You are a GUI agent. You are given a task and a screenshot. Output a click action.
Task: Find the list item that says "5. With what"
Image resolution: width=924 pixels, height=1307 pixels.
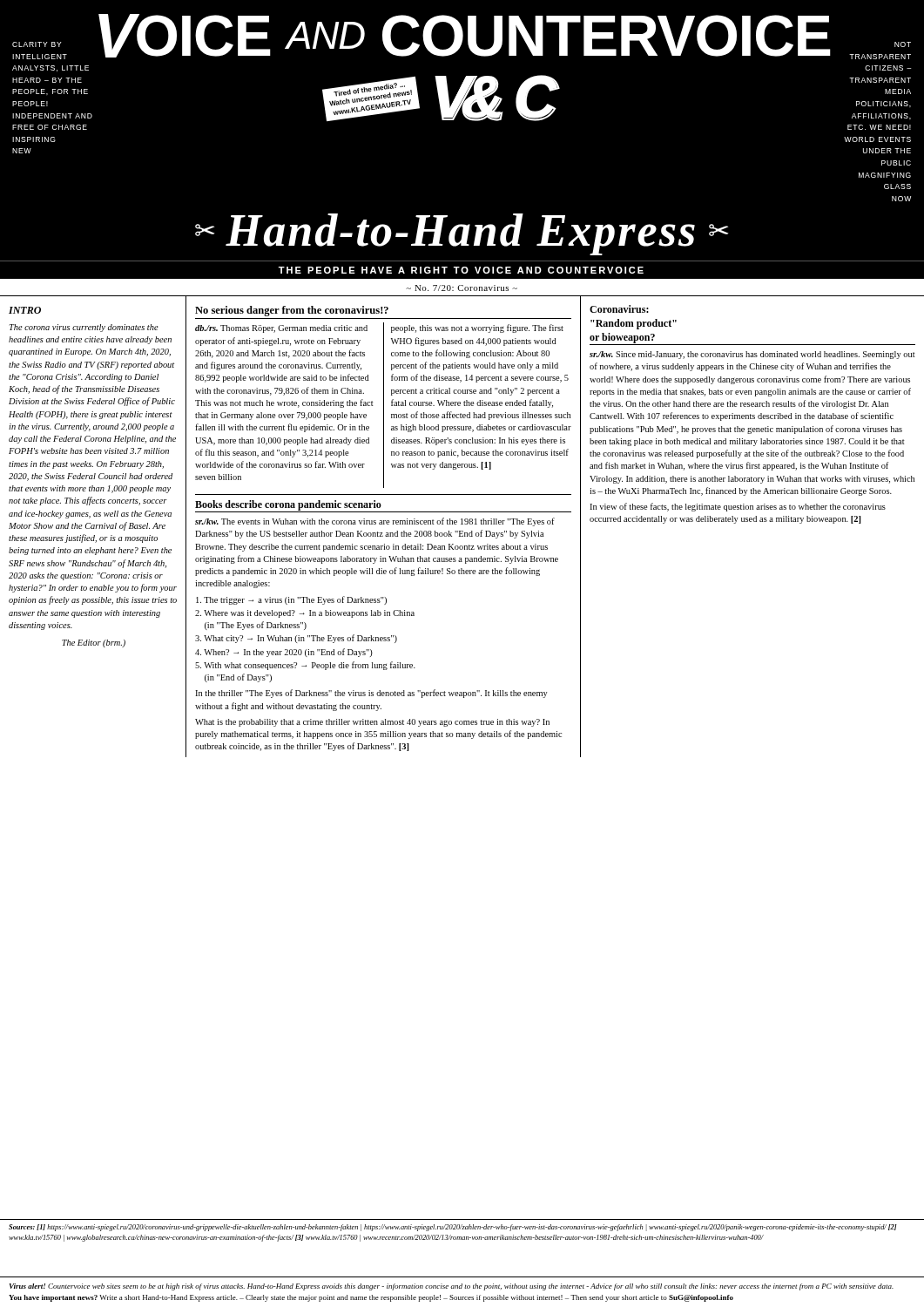tap(305, 671)
